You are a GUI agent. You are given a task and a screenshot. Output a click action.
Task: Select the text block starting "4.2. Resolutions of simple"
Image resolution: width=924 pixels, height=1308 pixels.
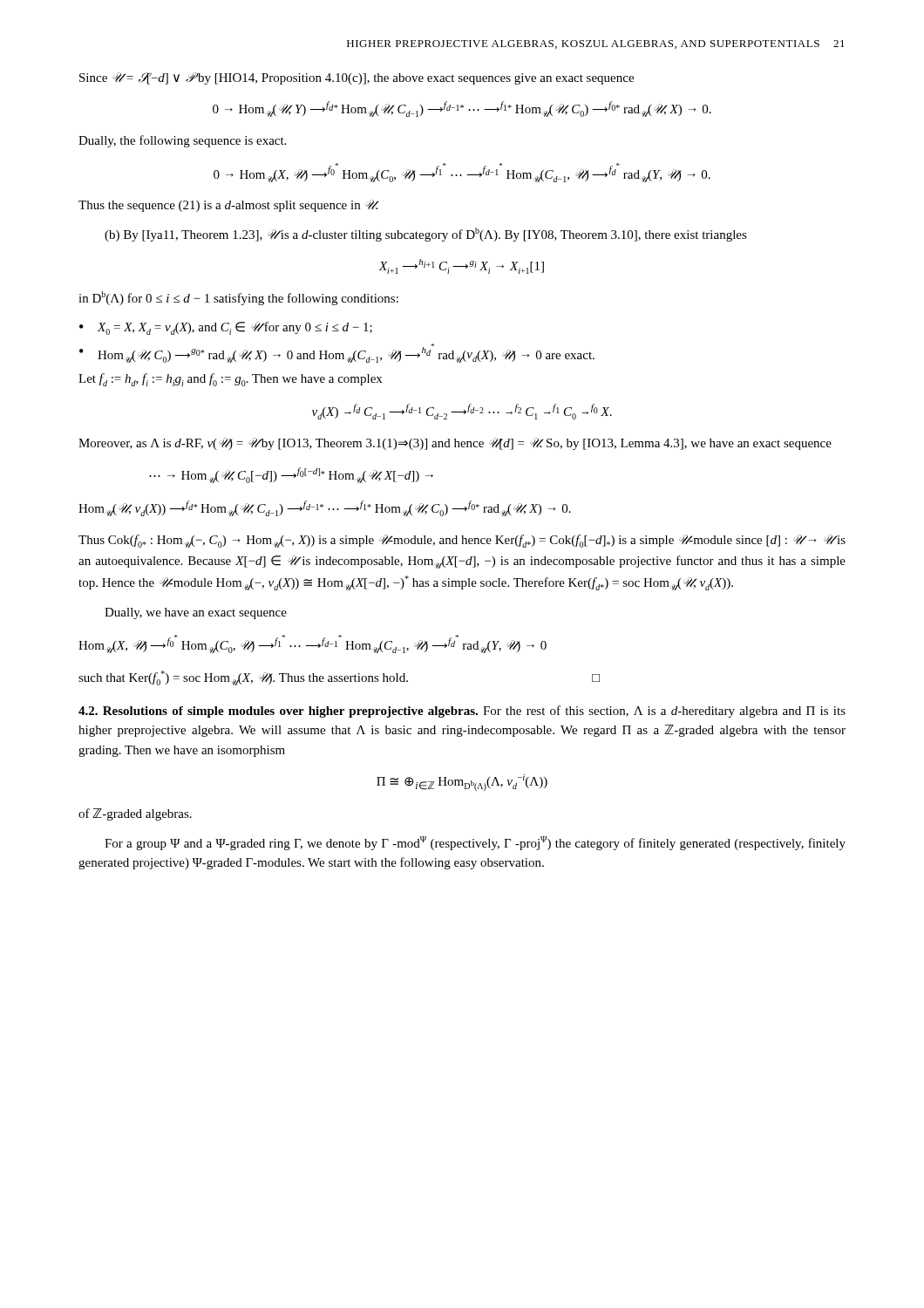pyautogui.click(x=462, y=731)
